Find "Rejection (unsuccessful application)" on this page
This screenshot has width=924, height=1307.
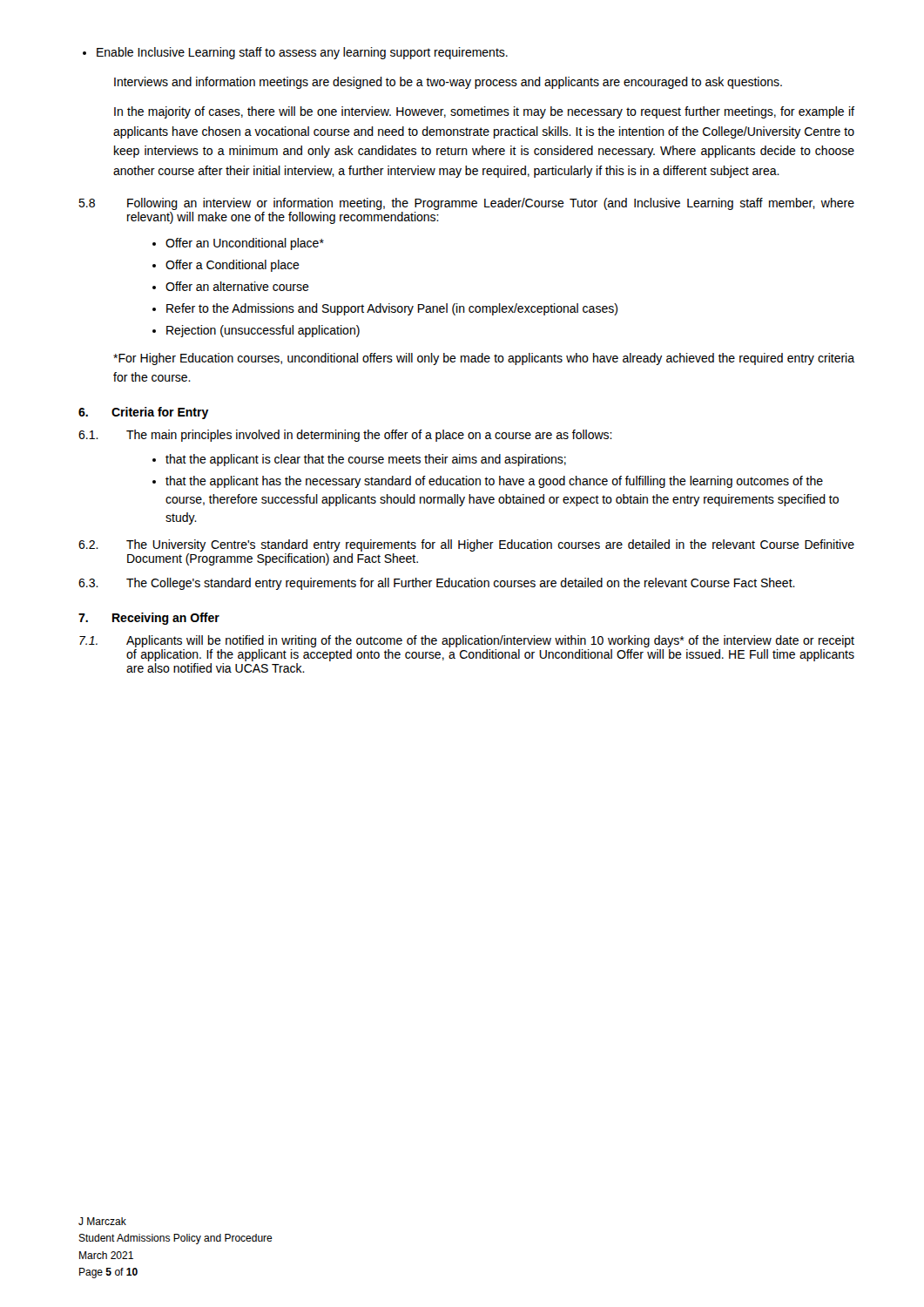tap(263, 331)
